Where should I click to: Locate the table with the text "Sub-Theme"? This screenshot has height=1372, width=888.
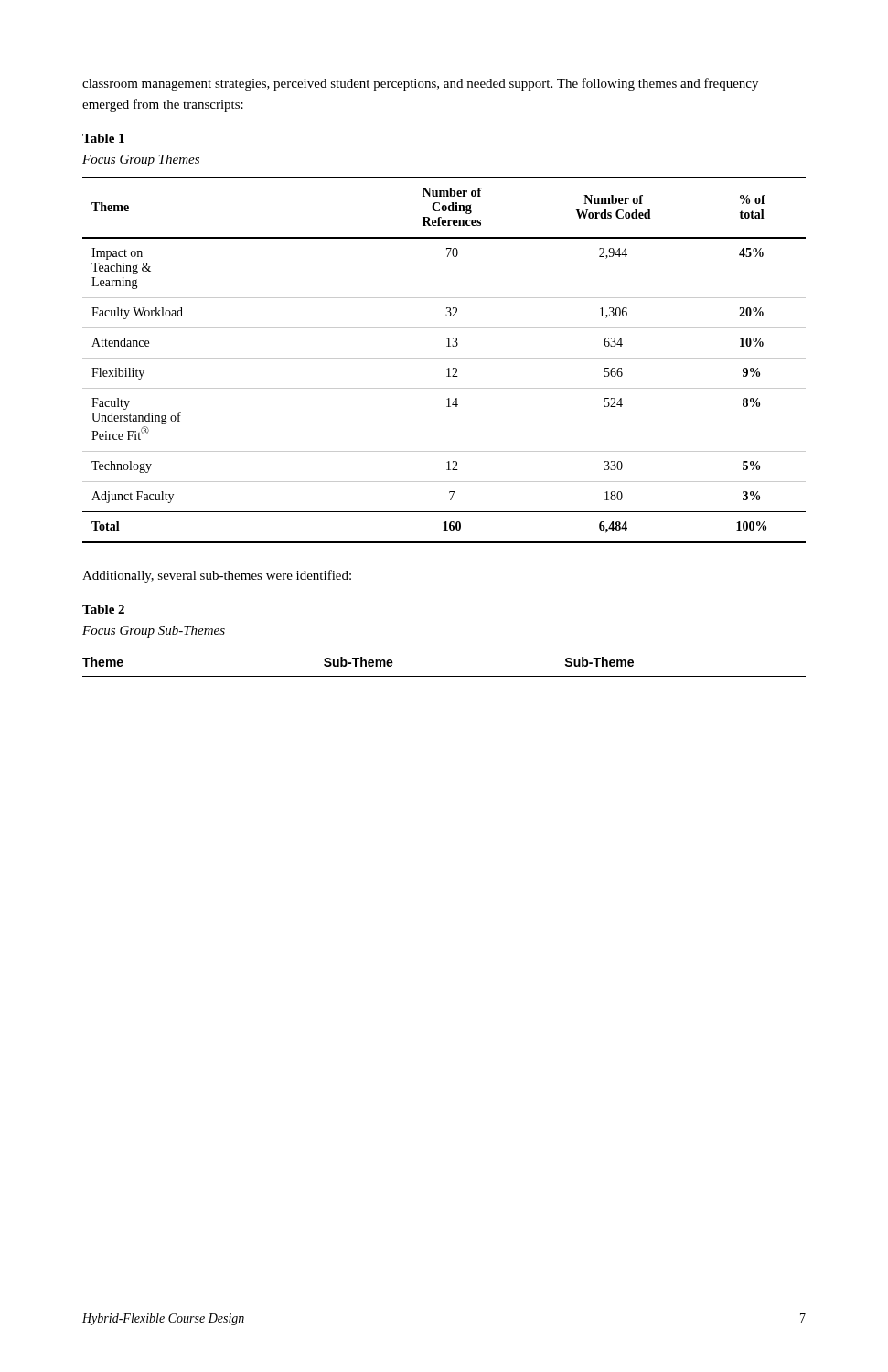pos(444,662)
